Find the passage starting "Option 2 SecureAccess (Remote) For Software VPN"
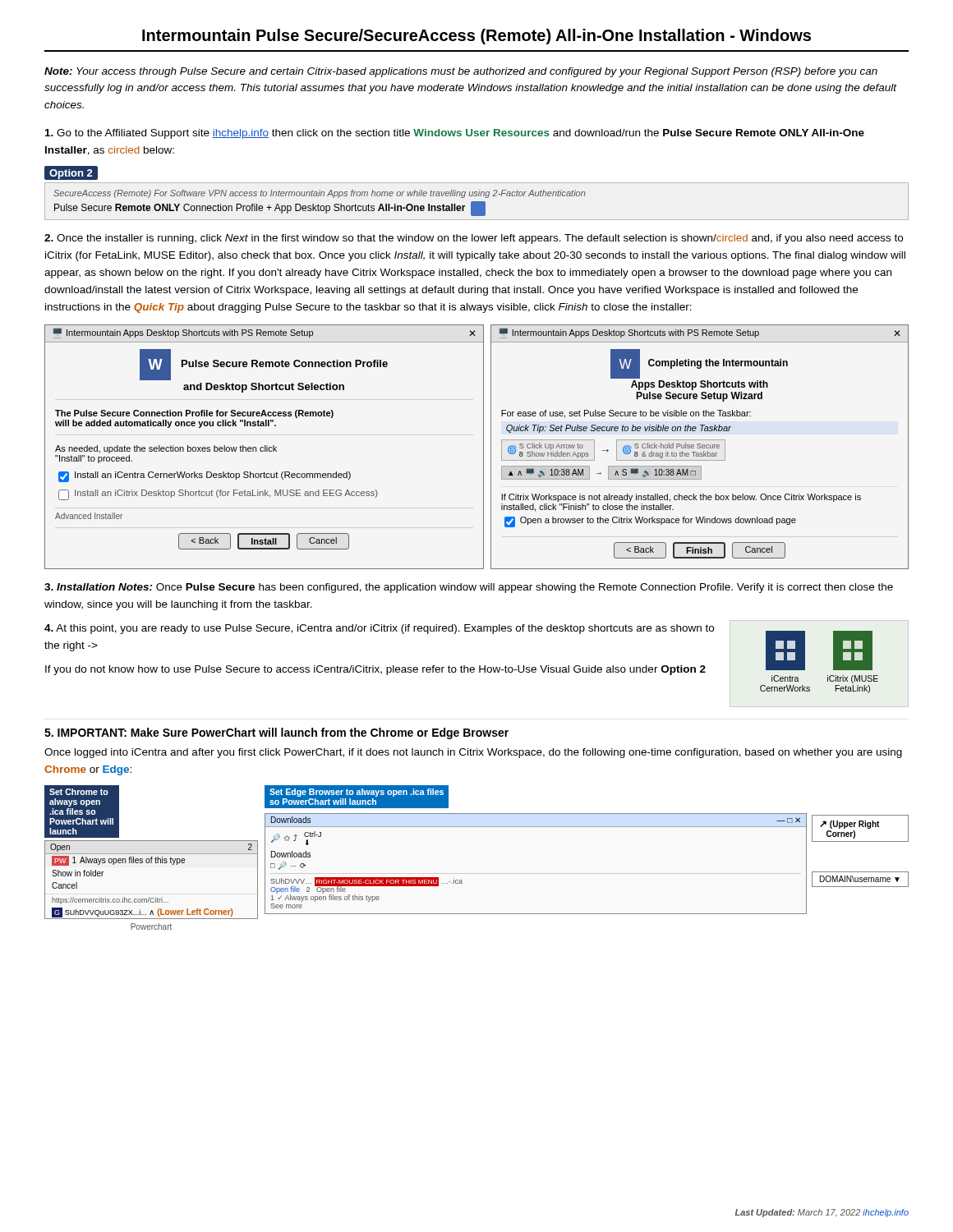The image size is (953, 1232). point(476,193)
